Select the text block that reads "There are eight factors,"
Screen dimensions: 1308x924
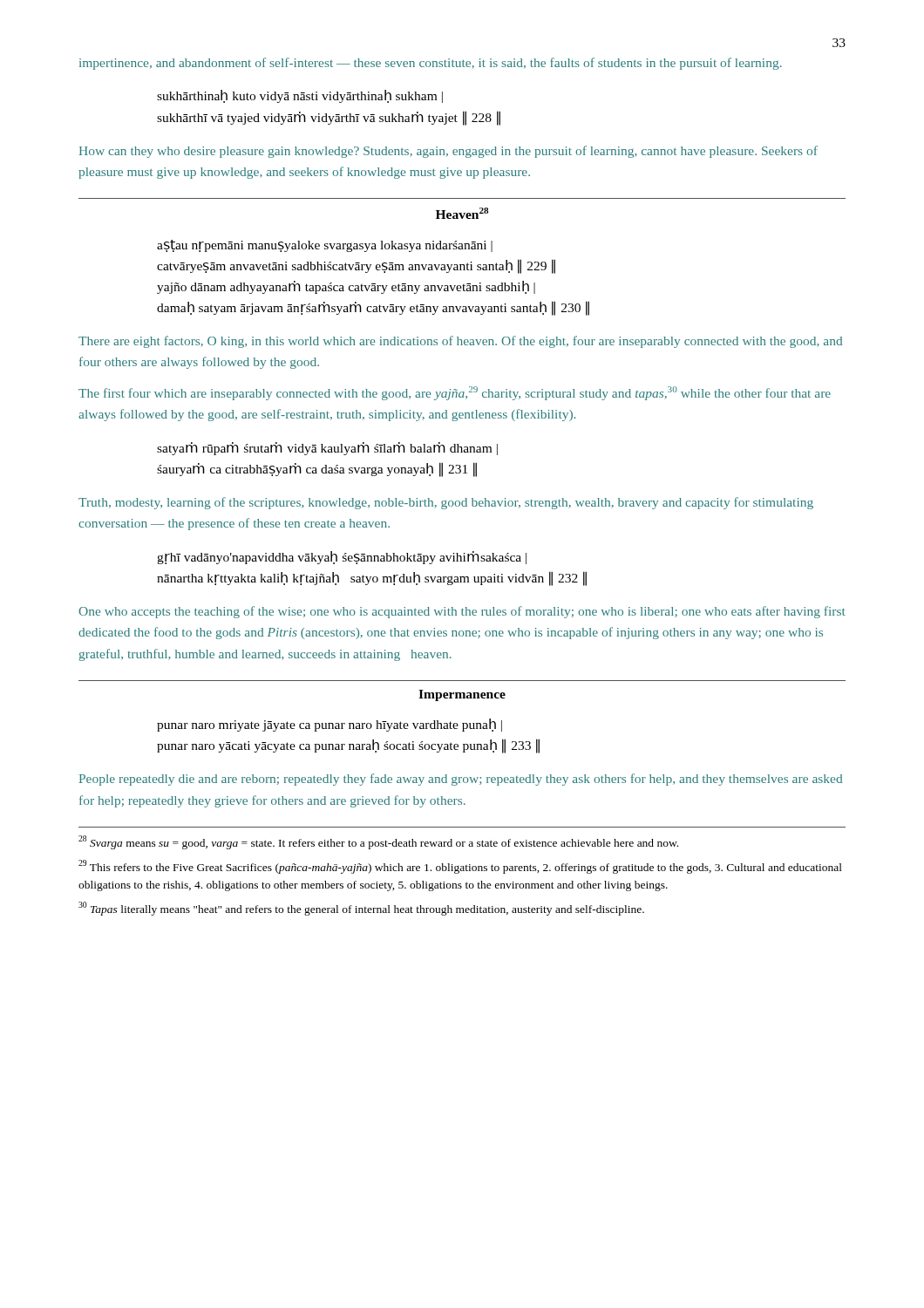coord(461,351)
